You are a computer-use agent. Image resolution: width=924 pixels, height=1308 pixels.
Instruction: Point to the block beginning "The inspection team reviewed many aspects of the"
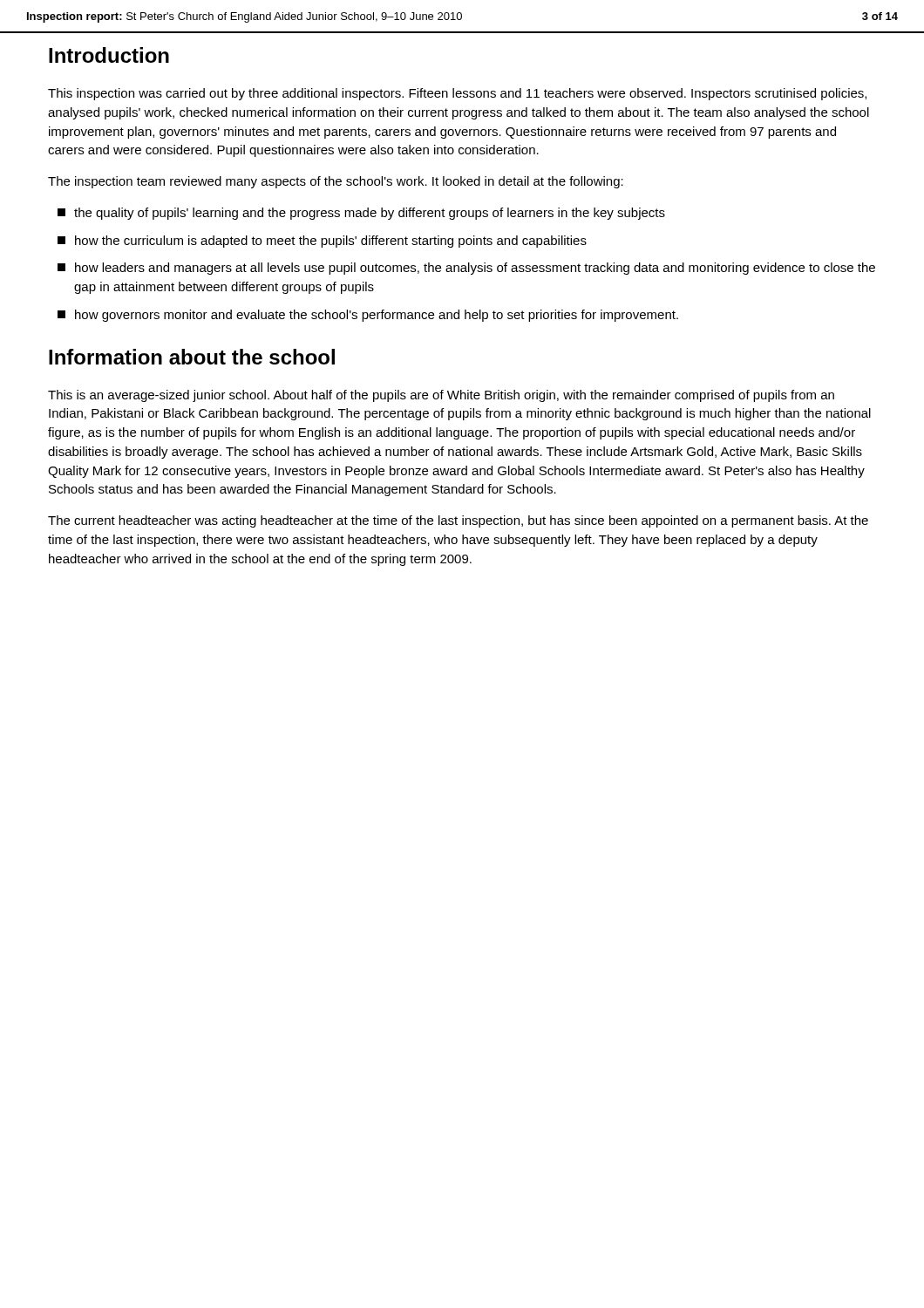point(336,181)
